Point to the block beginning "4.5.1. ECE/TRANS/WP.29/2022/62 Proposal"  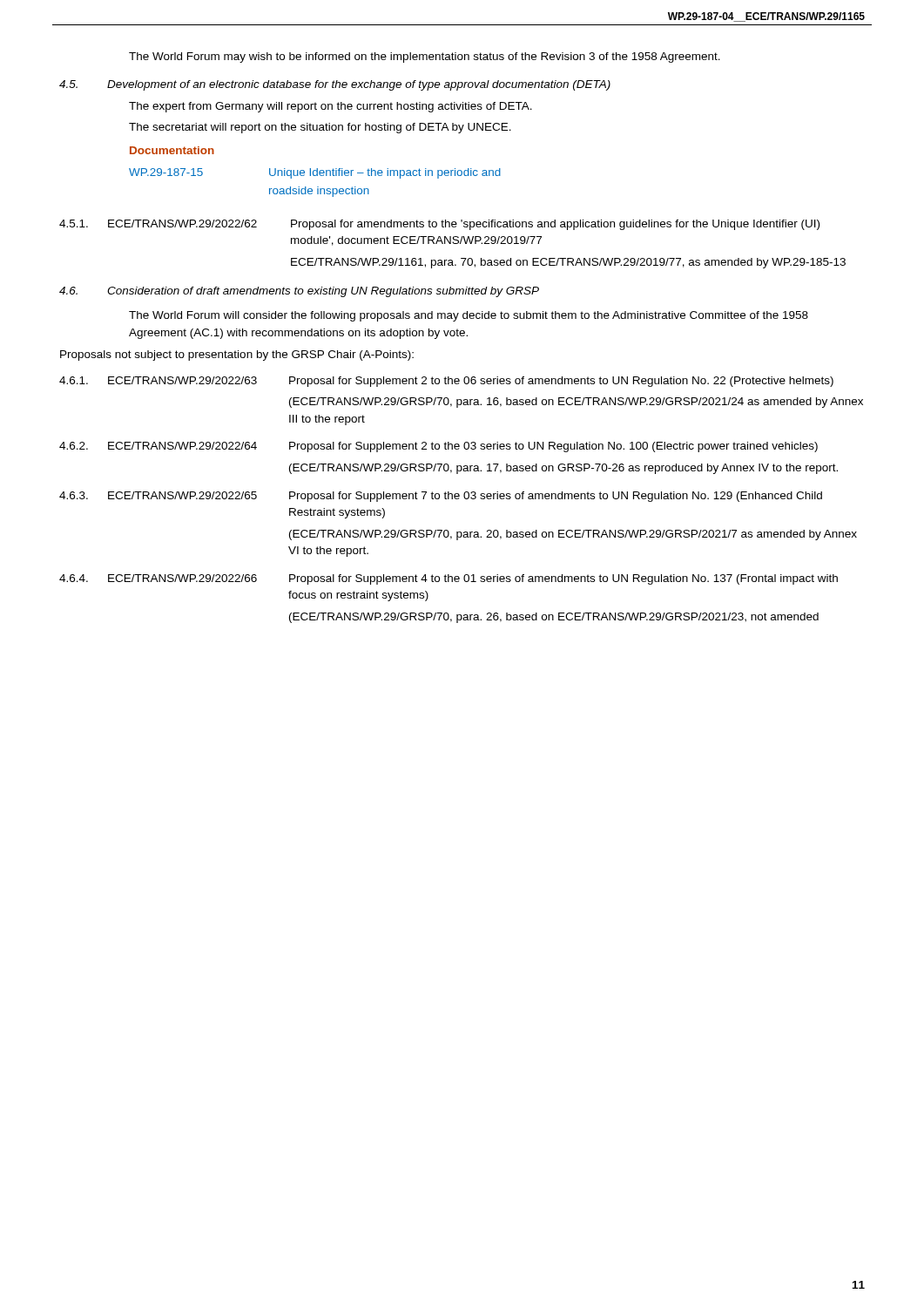(462, 232)
